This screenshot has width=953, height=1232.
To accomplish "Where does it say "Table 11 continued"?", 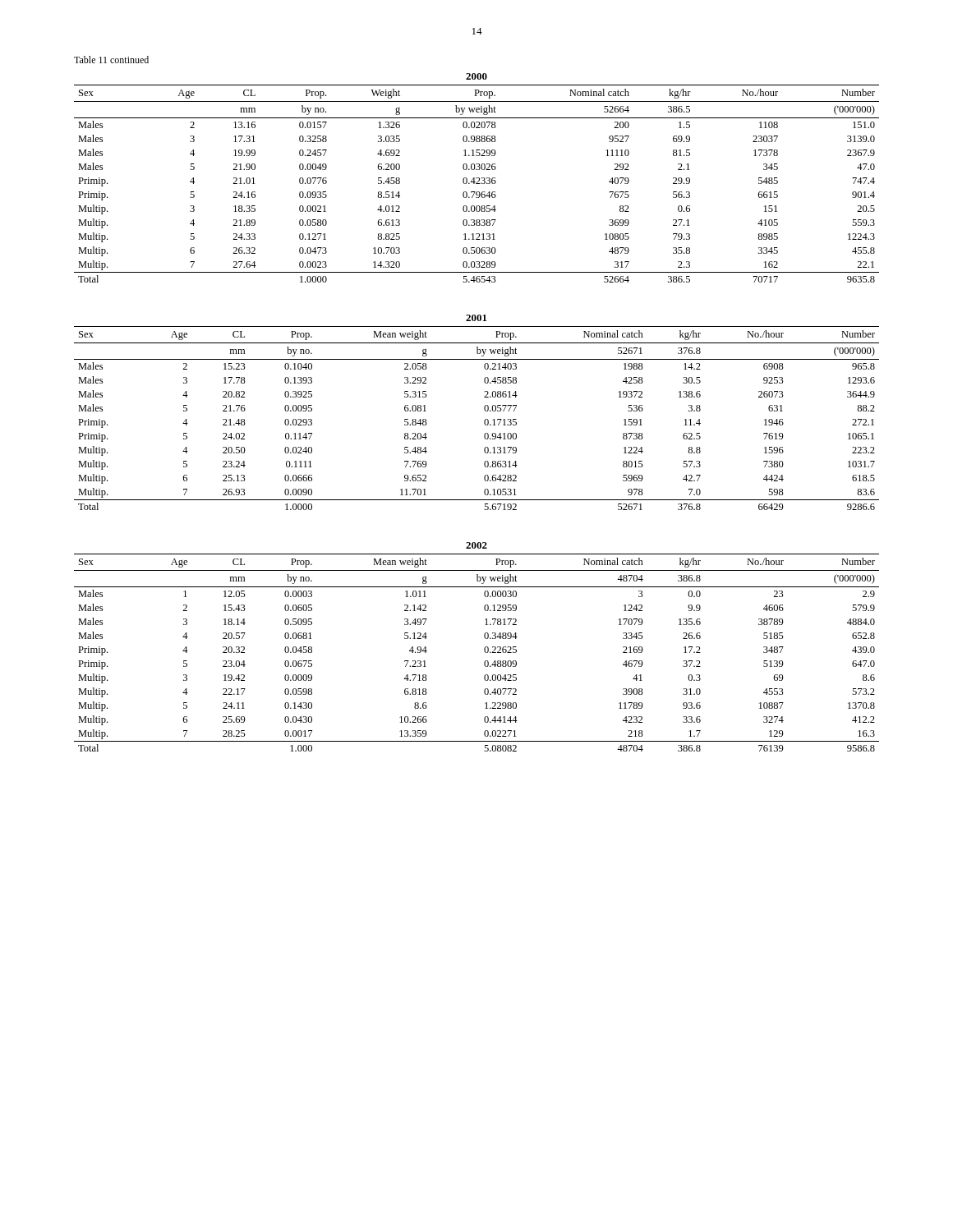I will [x=111, y=60].
